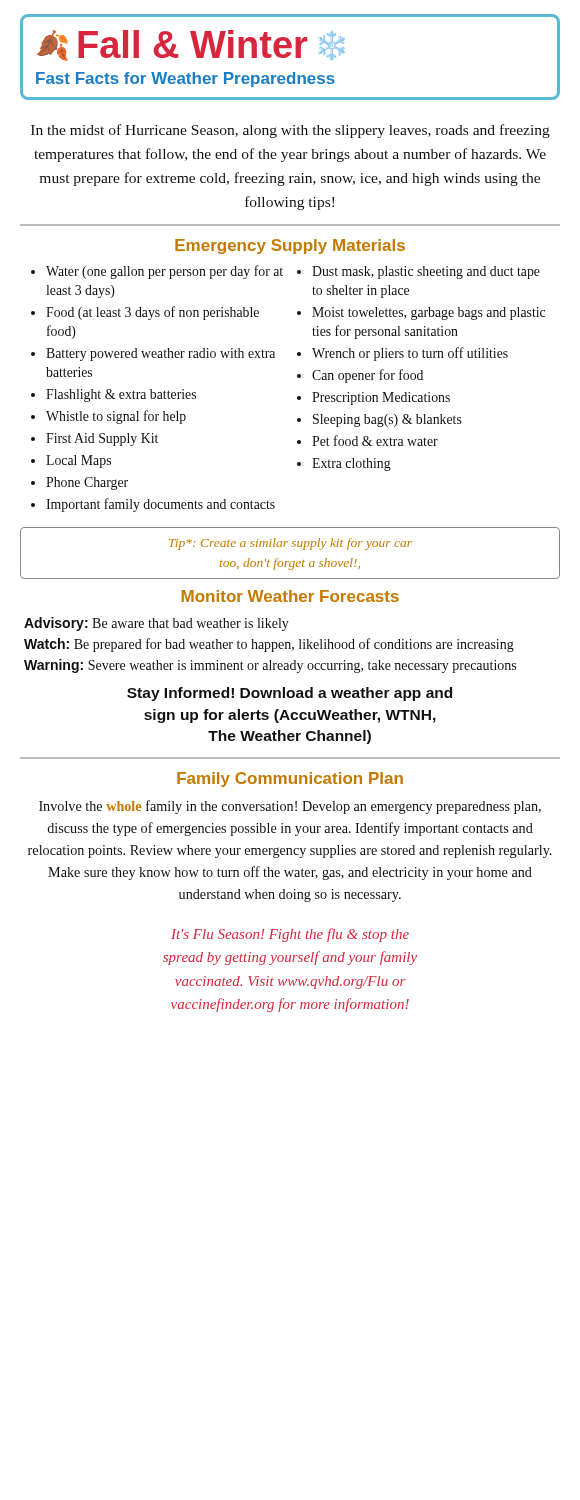This screenshot has height=1500, width=580.
Task: Locate the block of text that opens with "Battery powered weather radio"
Action: pyautogui.click(x=161, y=363)
